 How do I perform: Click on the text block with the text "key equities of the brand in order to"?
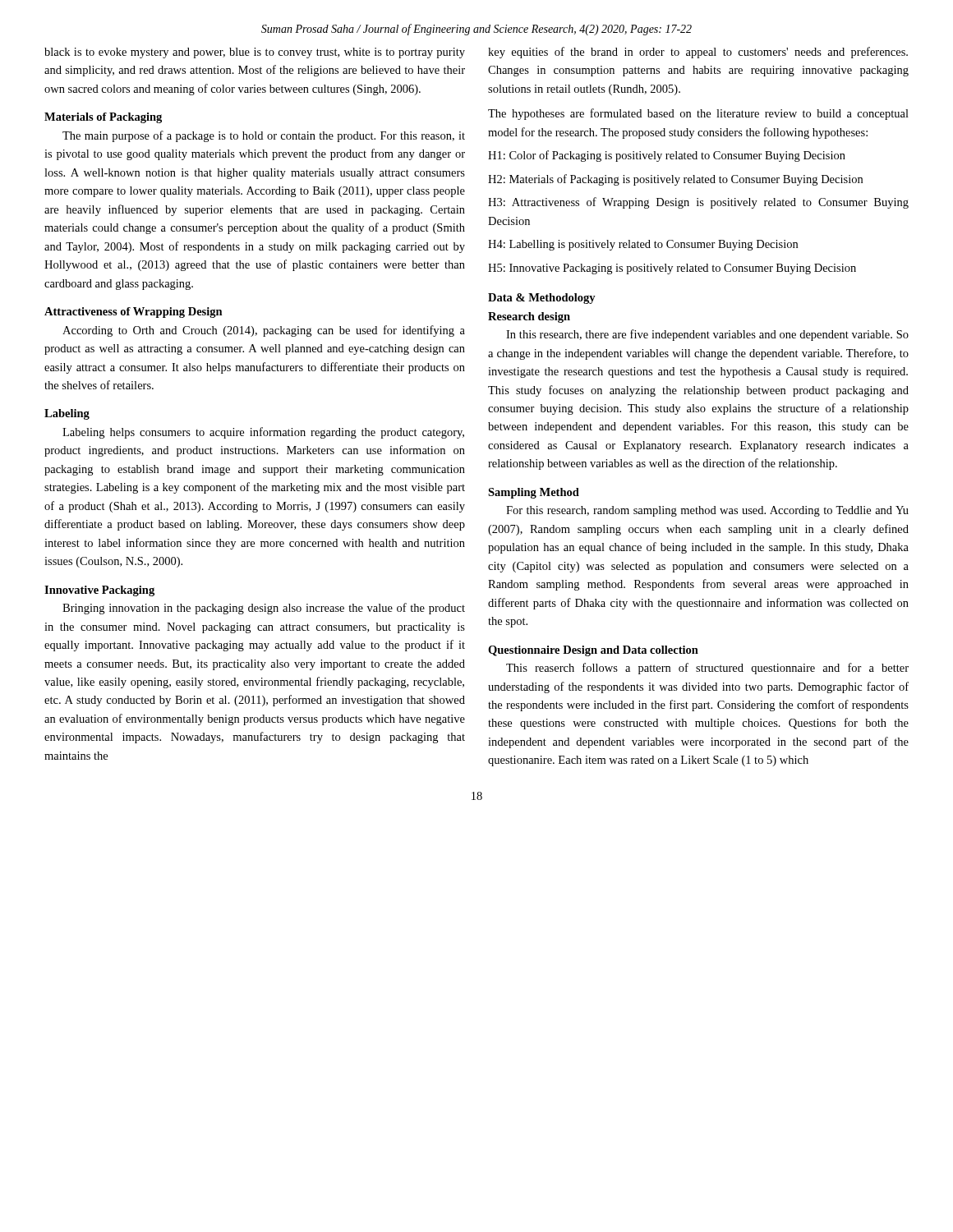pyautogui.click(x=698, y=70)
